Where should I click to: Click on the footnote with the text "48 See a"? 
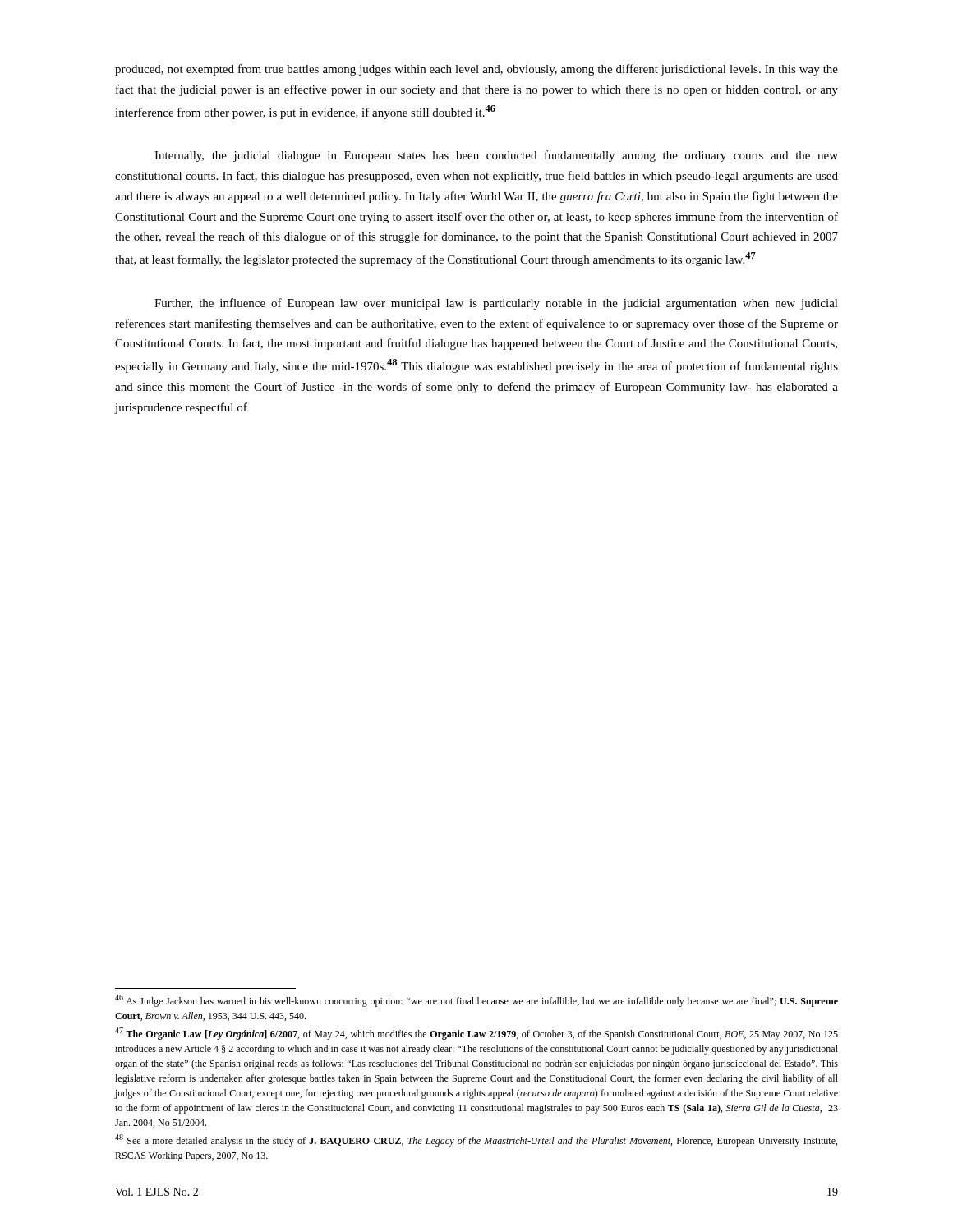(476, 1147)
